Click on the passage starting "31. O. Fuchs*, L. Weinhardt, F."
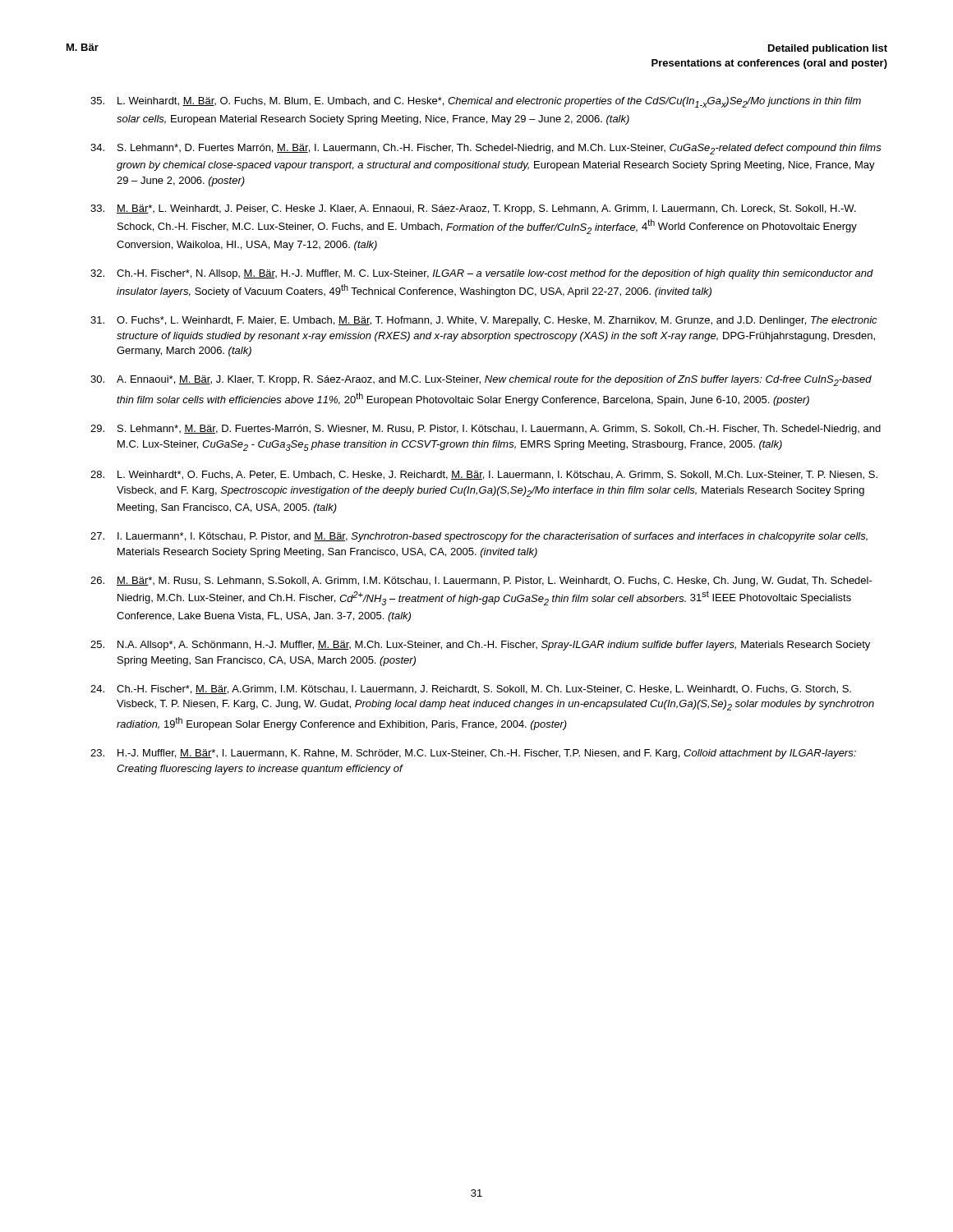Screen dimensions: 1232x953 point(476,336)
